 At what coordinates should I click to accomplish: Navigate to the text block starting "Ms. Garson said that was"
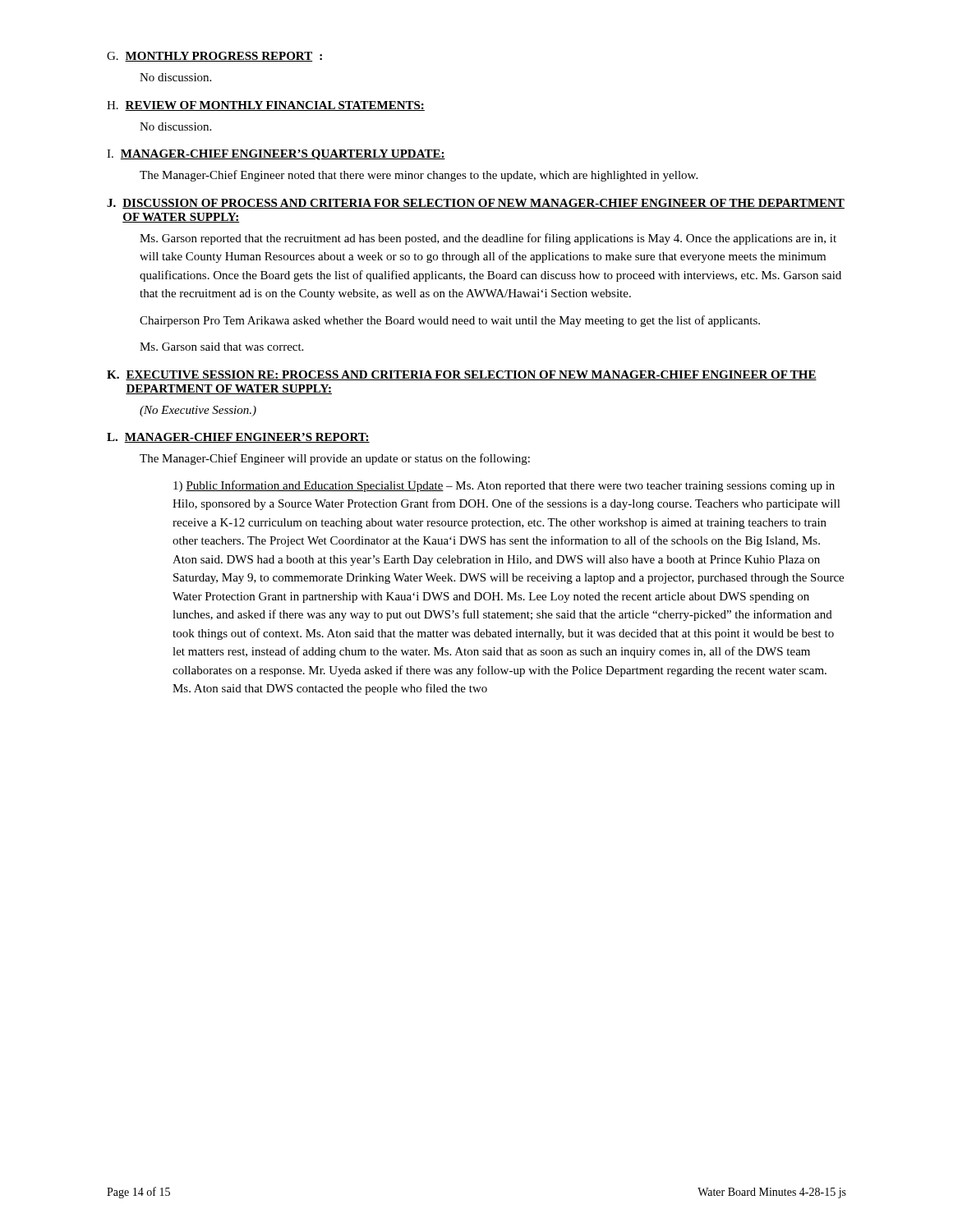[222, 347]
